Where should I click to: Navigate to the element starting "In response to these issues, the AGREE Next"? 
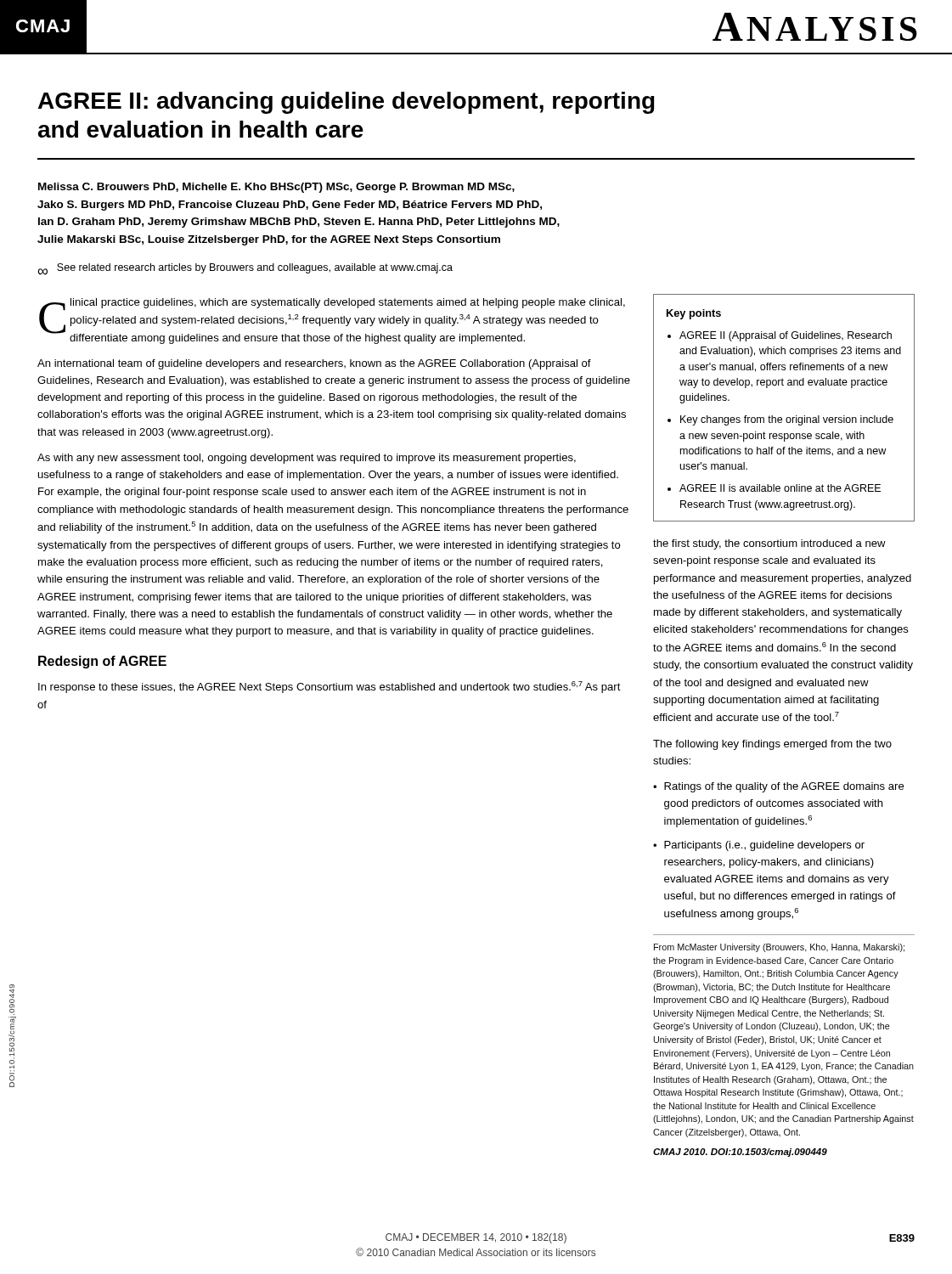point(329,695)
